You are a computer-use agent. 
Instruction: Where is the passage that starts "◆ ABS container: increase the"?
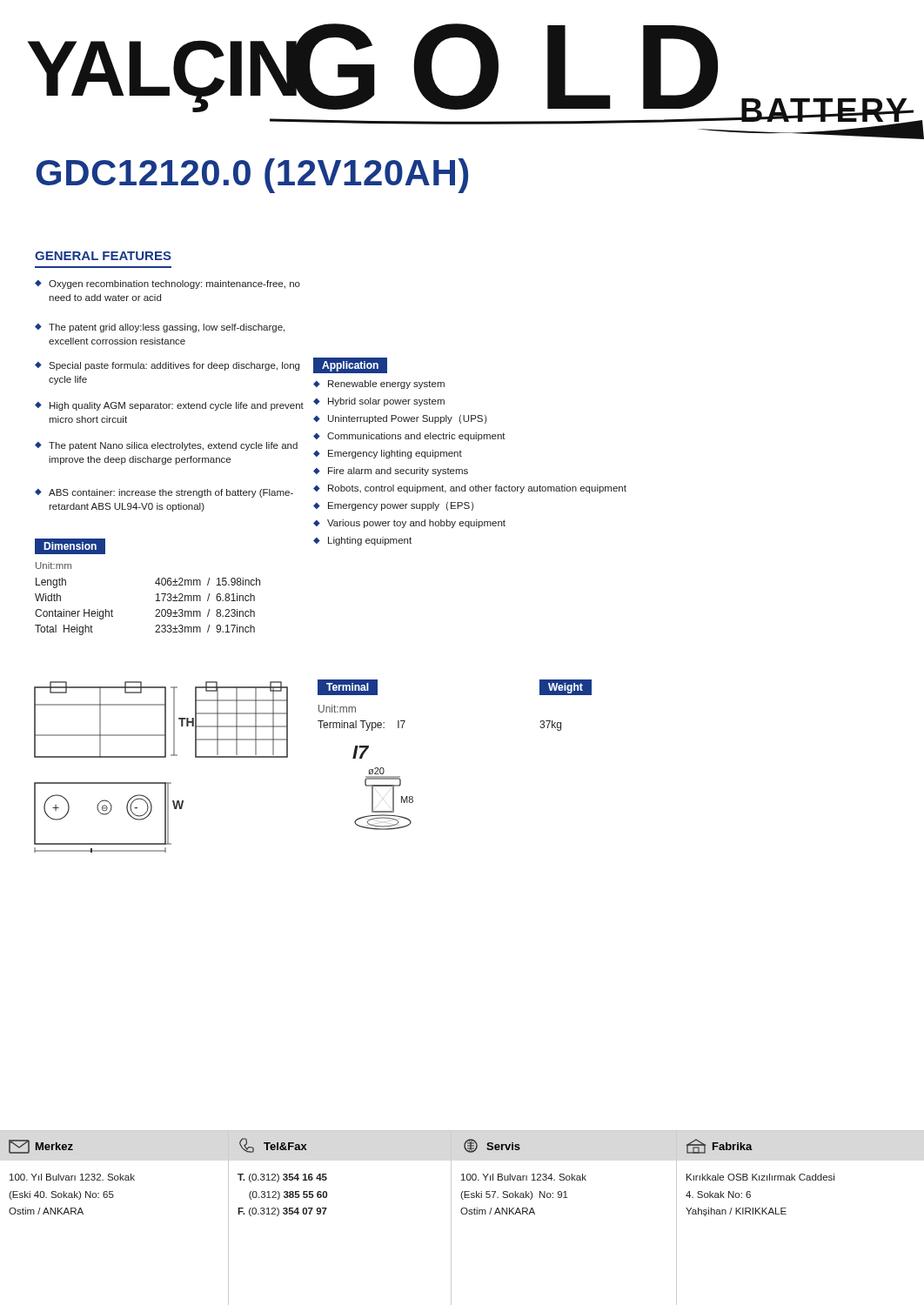coord(164,499)
